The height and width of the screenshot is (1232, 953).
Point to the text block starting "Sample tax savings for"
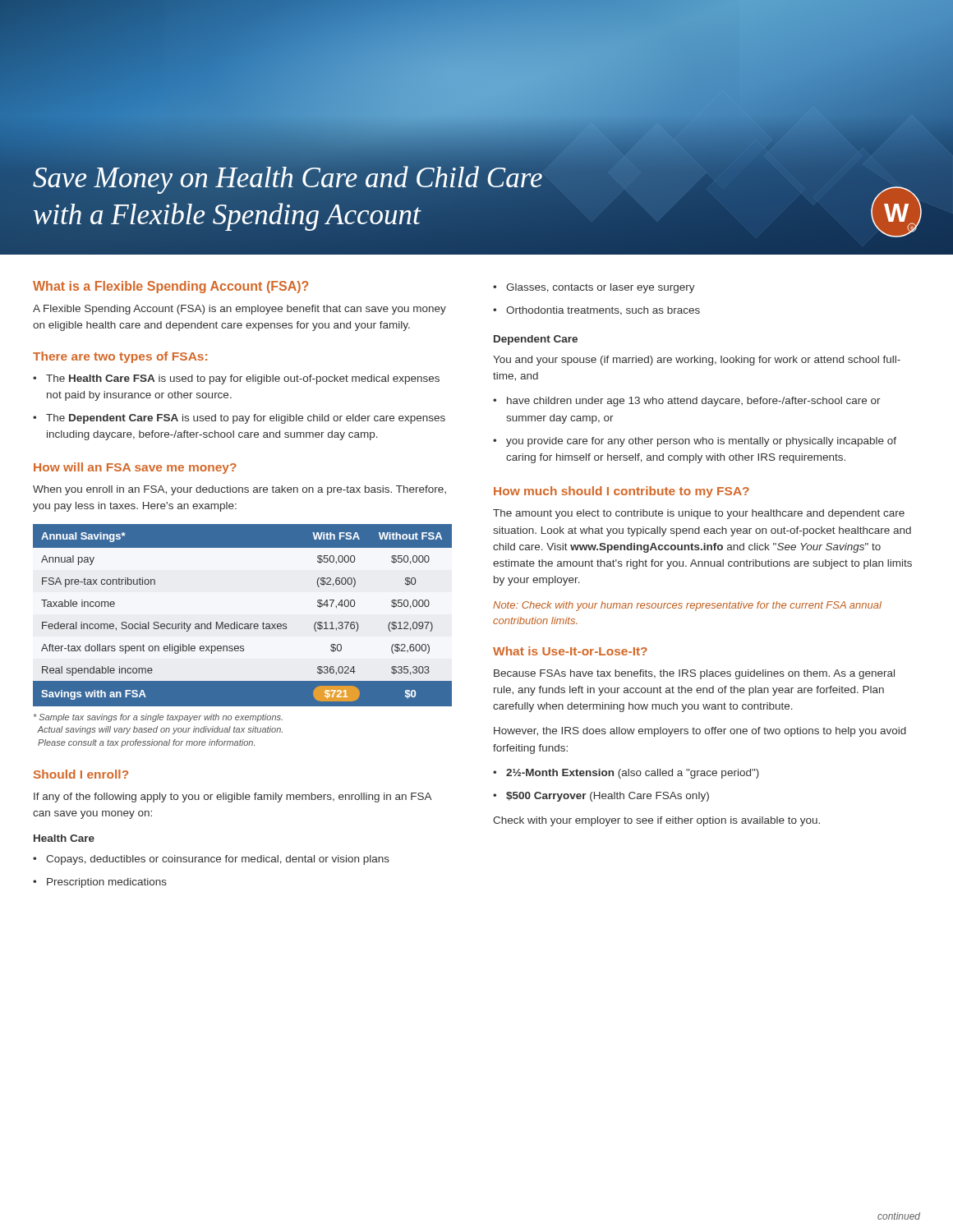click(x=158, y=730)
